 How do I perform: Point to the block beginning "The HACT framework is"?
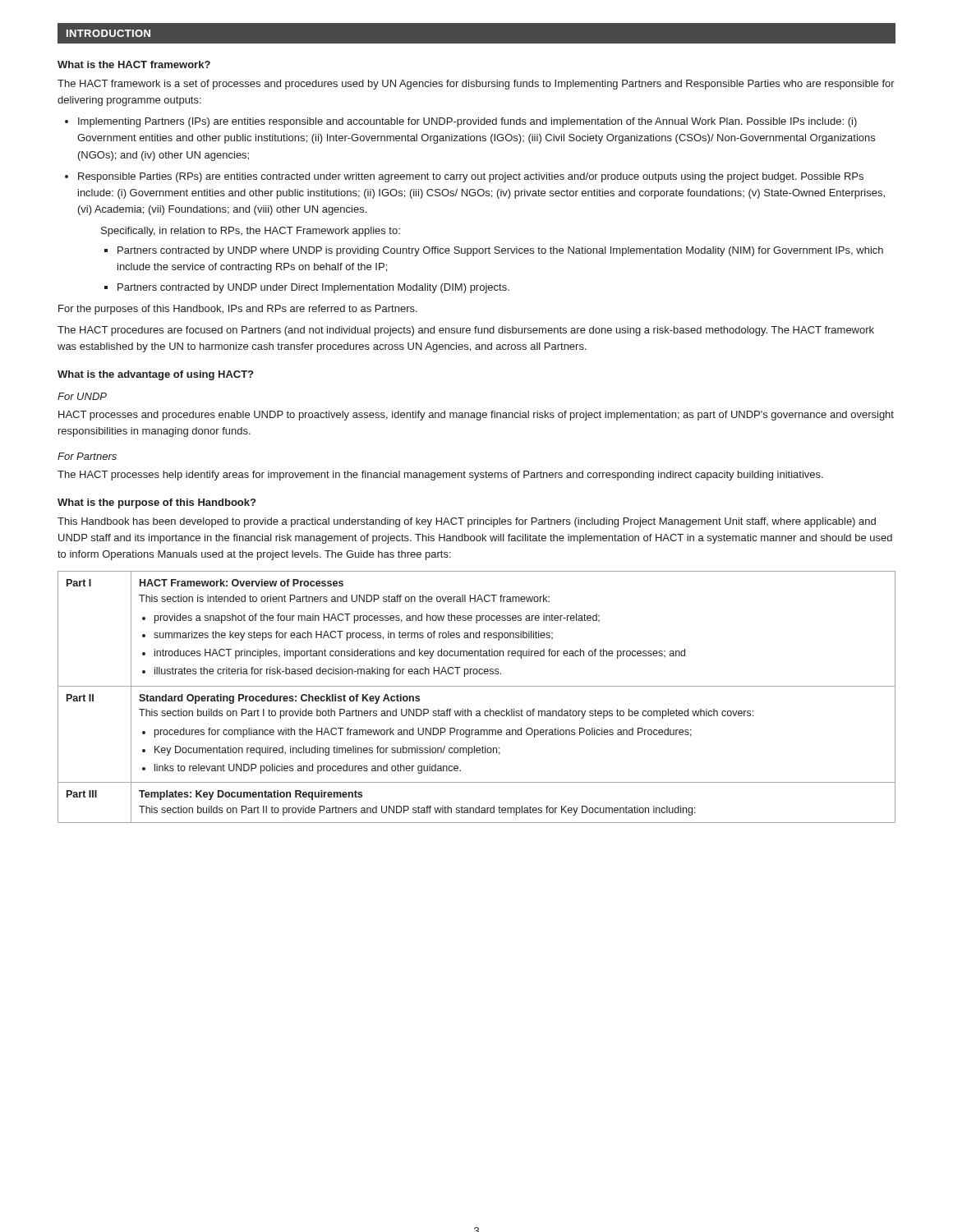point(476,92)
